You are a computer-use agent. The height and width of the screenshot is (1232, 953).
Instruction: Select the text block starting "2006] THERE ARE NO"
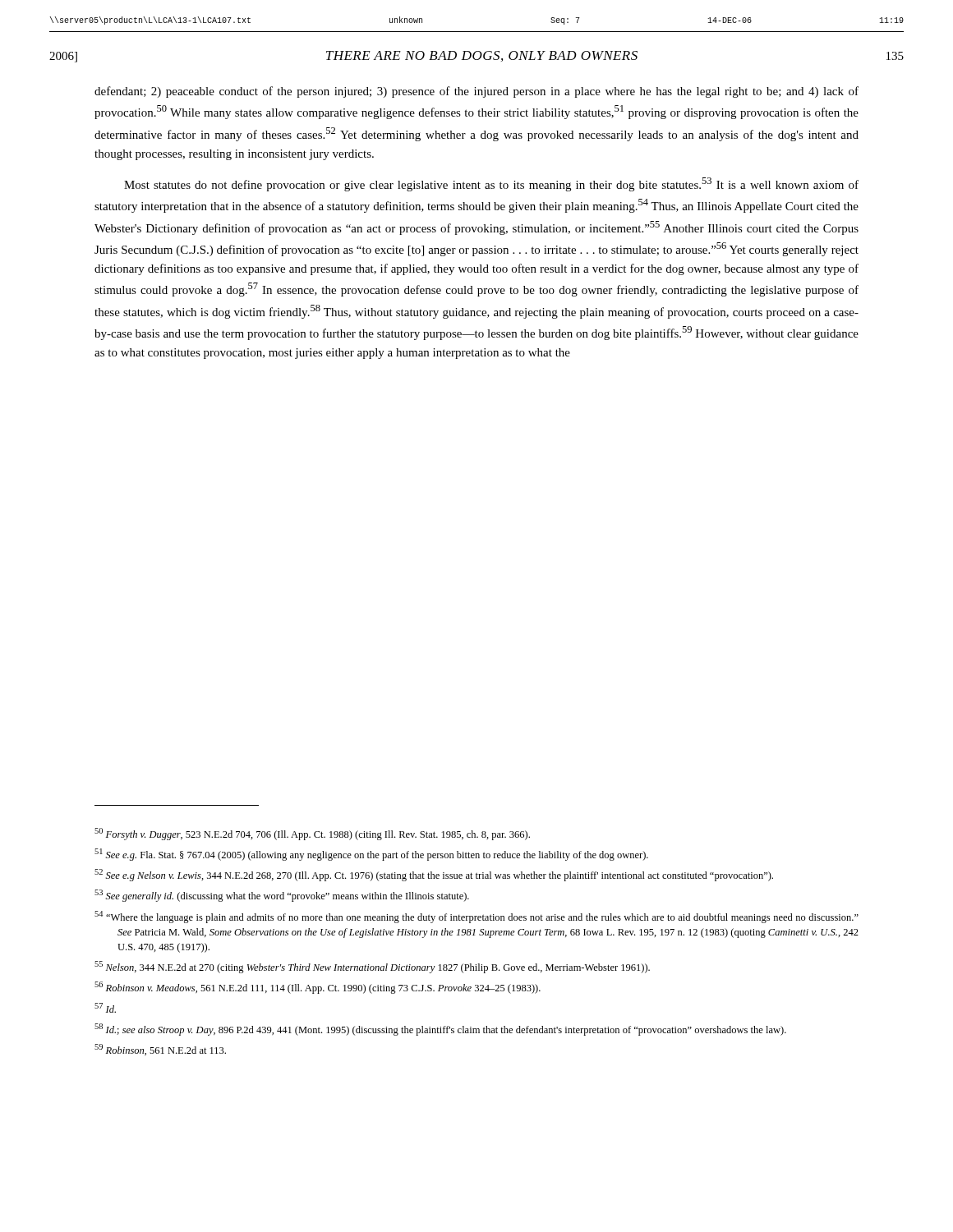click(476, 56)
